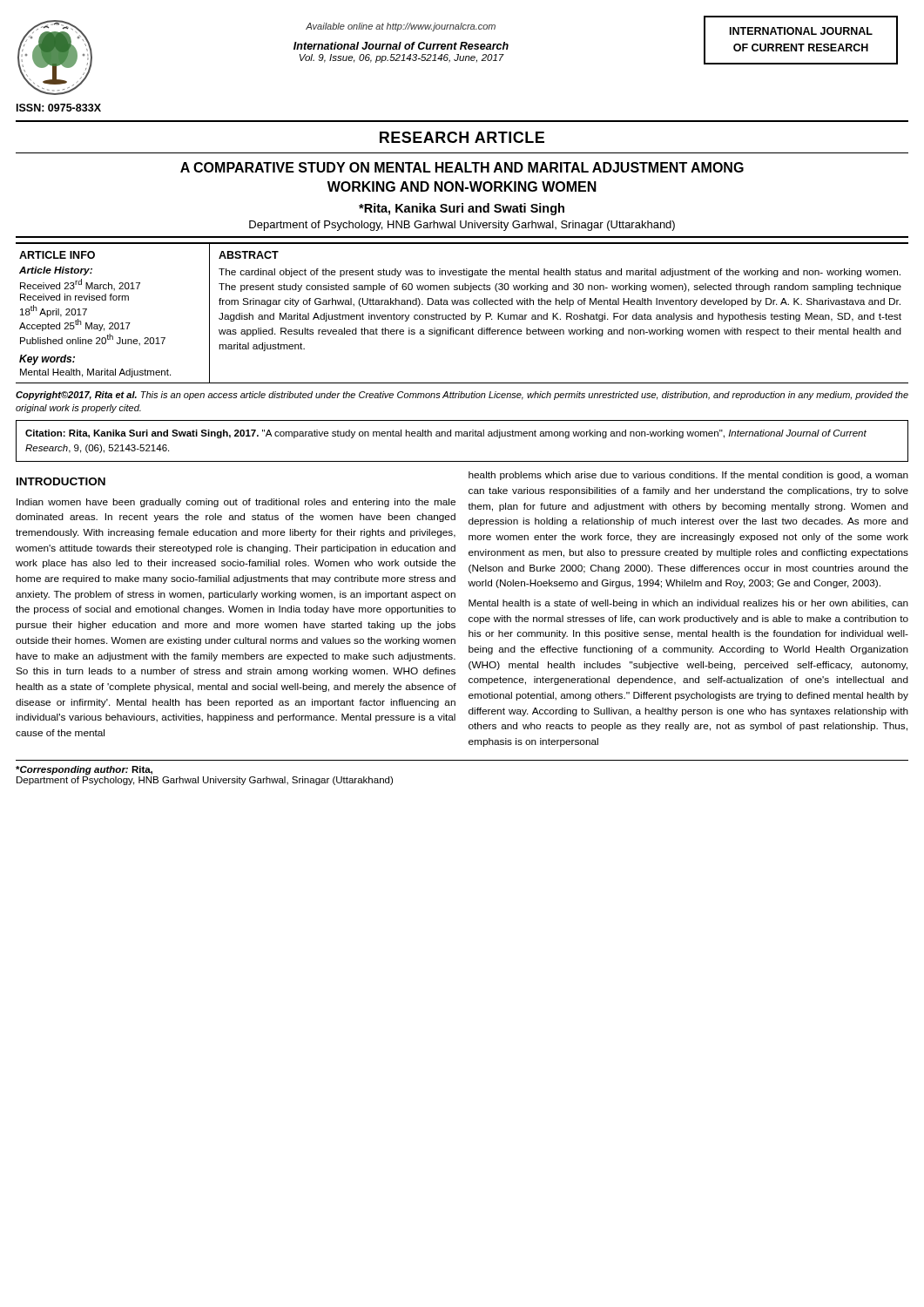The width and height of the screenshot is (924, 1307).
Task: Locate the table with the text "ARTICLE INFO Article History:"
Action: [462, 313]
